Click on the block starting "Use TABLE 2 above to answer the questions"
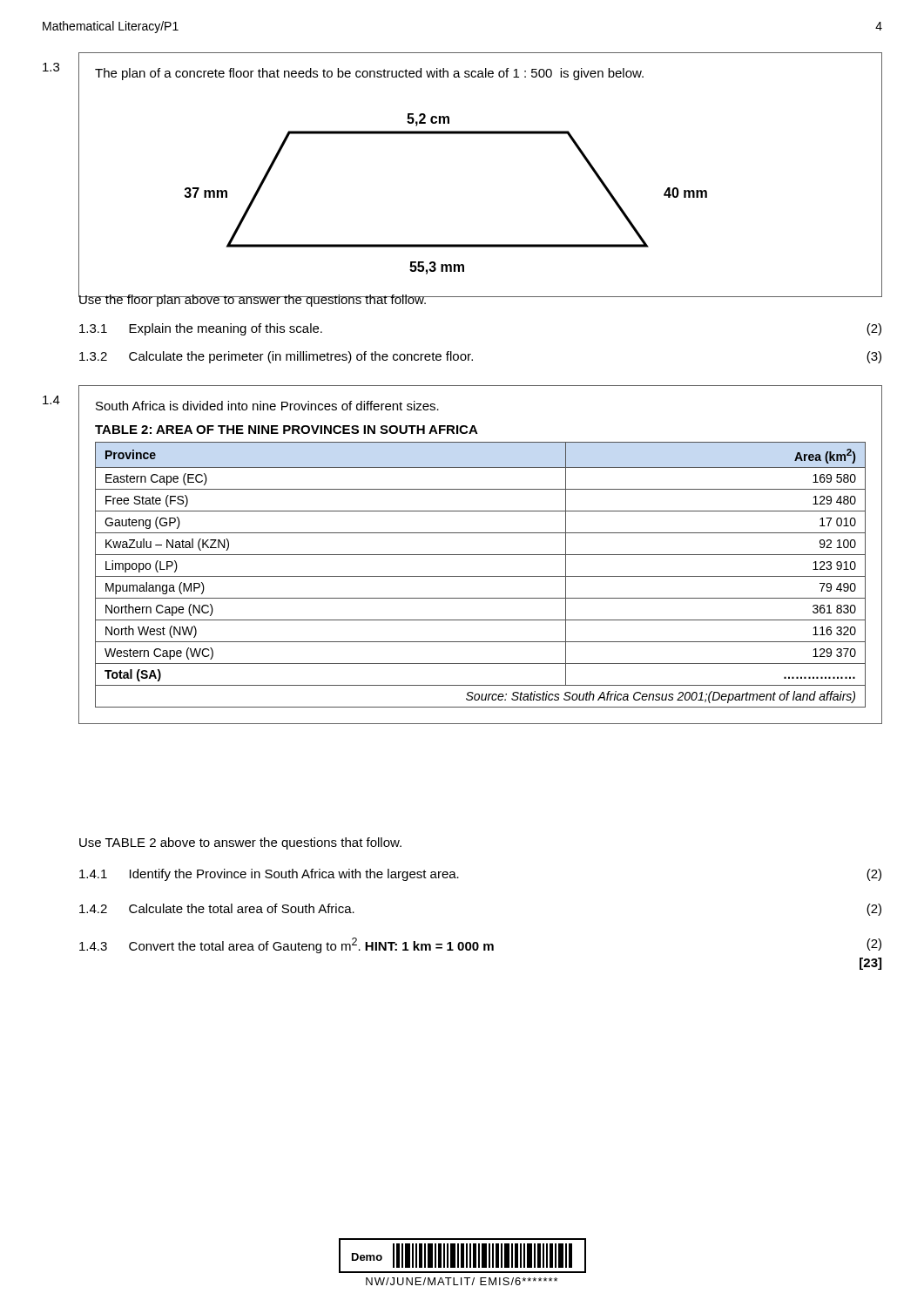This screenshot has height=1307, width=924. (240, 842)
